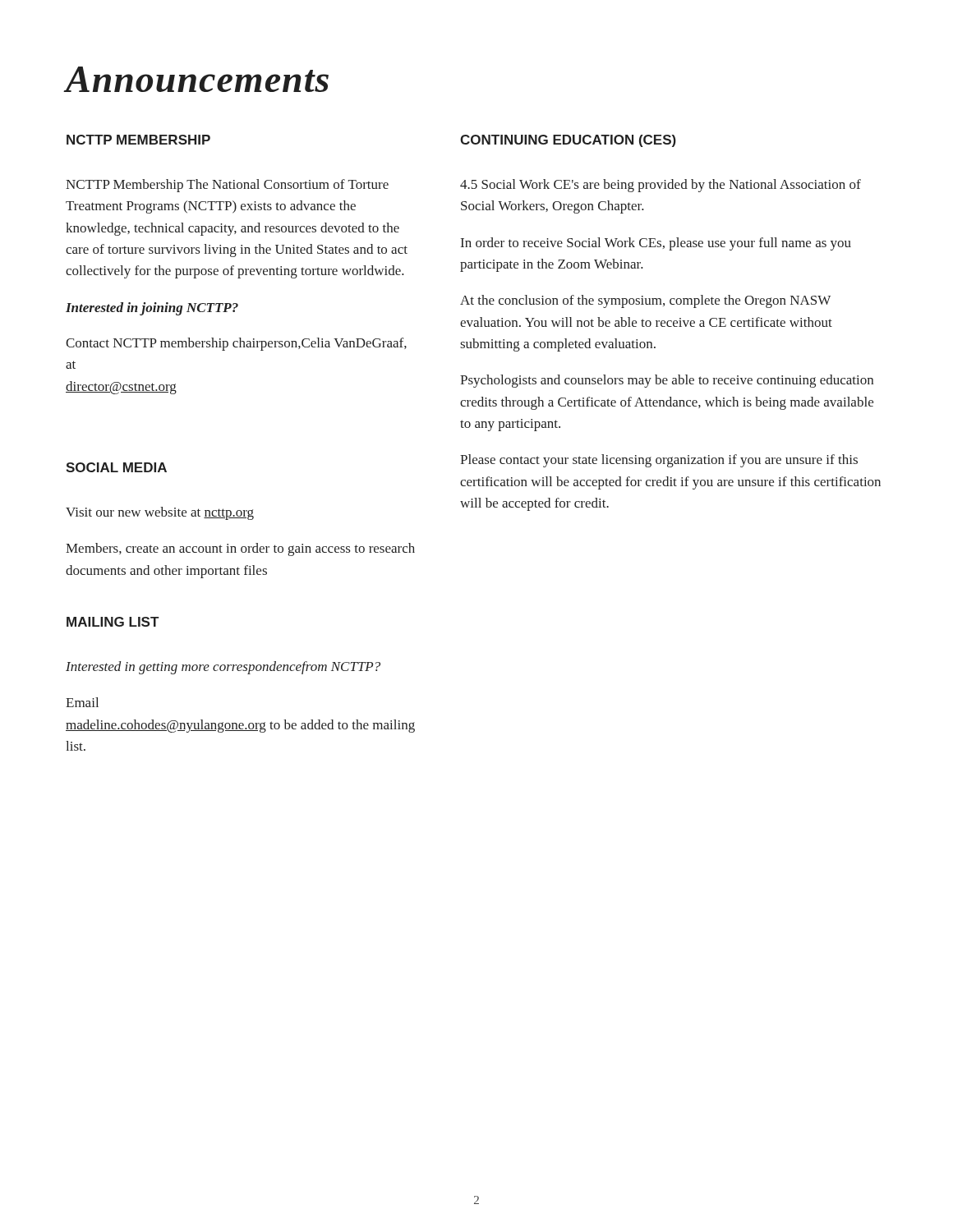Viewport: 953px width, 1232px height.
Task: Click where it says "SOCIAL MEDIA"
Action: [116, 468]
